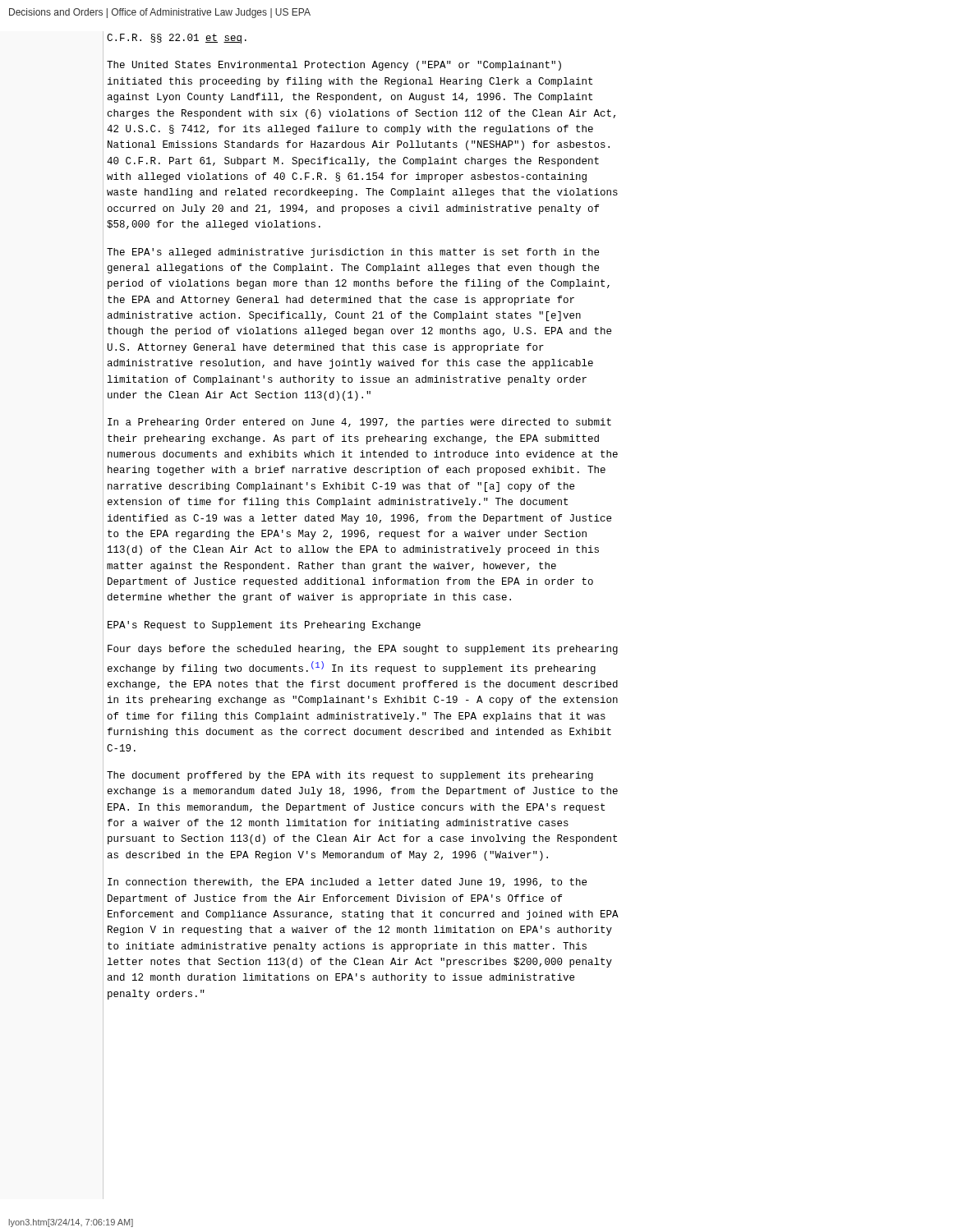Locate the passage starting "The document proffered by the EPA with"

[x=363, y=816]
